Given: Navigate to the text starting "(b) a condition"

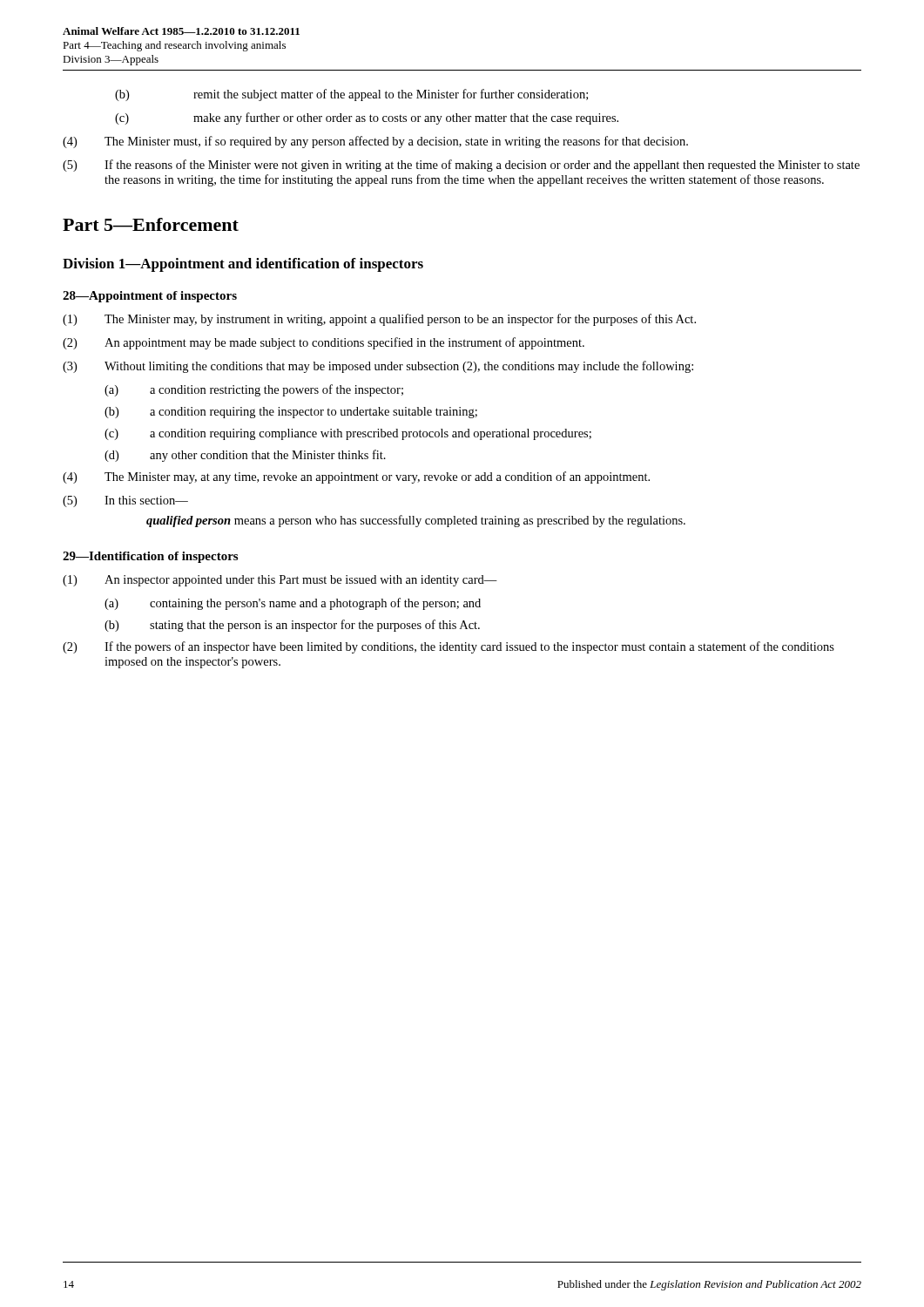Looking at the screenshot, I should point(483,412).
